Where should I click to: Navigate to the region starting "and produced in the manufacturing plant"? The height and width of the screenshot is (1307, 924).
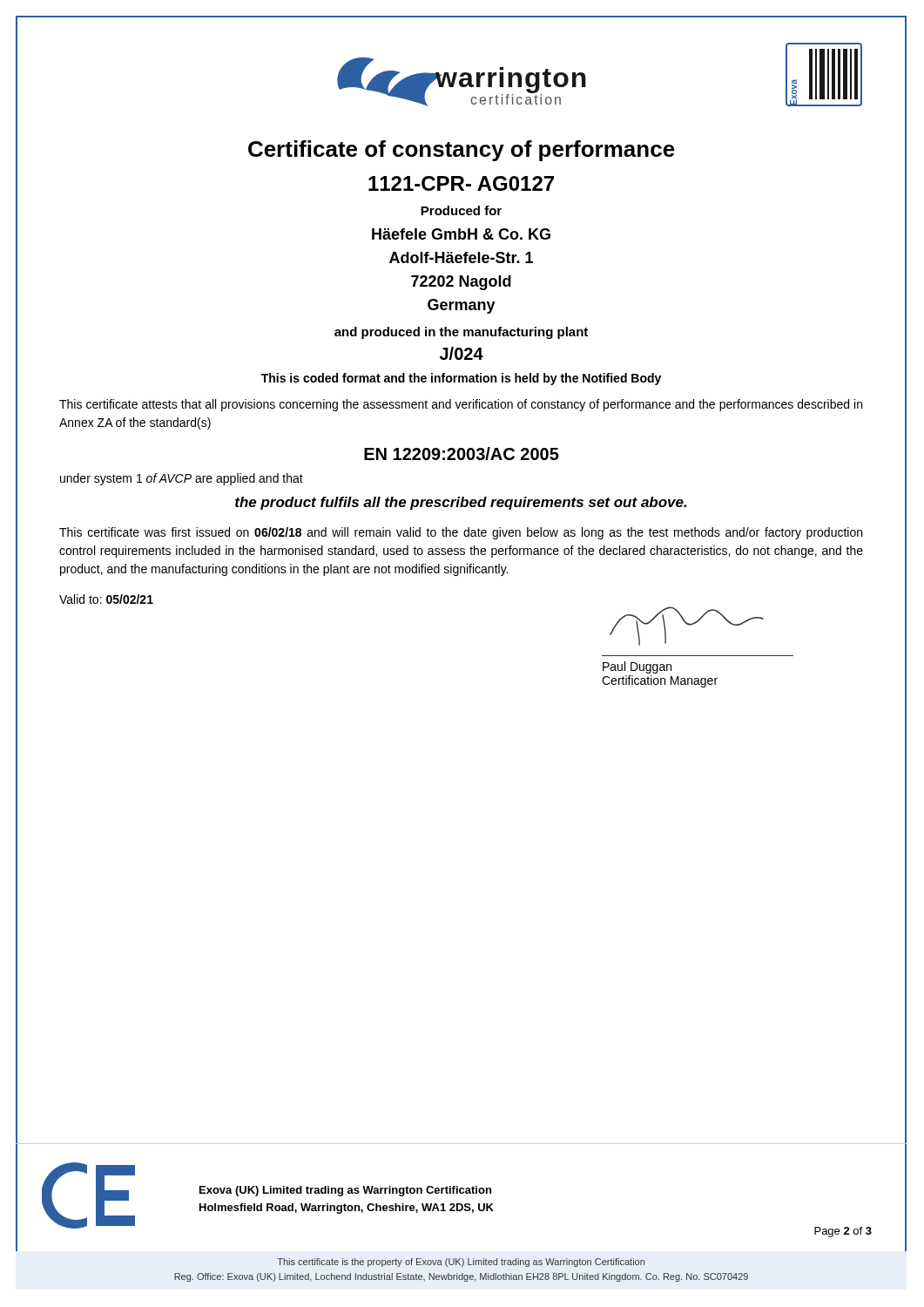[461, 332]
